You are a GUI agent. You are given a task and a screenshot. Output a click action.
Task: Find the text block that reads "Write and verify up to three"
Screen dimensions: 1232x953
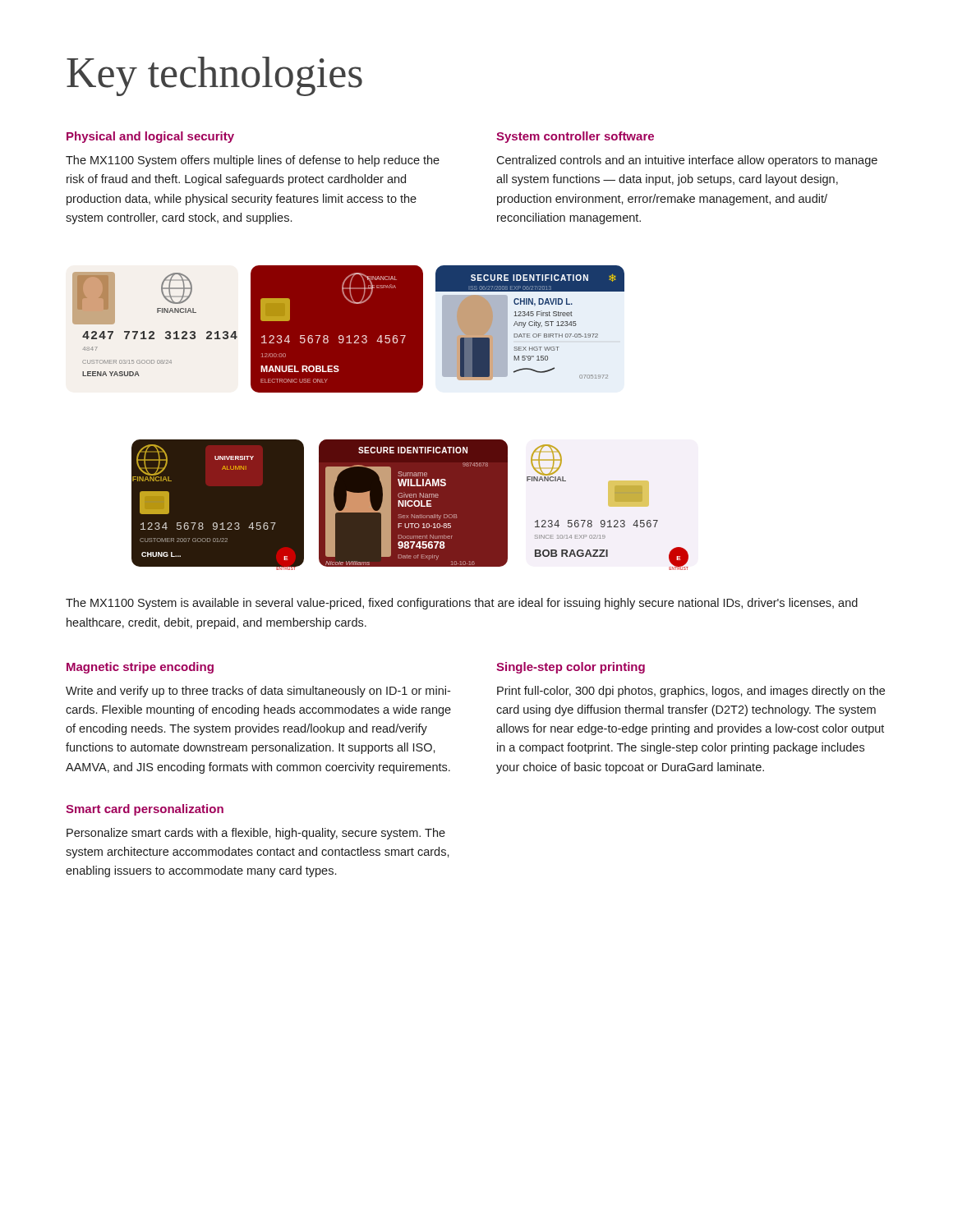pyautogui.click(x=258, y=729)
